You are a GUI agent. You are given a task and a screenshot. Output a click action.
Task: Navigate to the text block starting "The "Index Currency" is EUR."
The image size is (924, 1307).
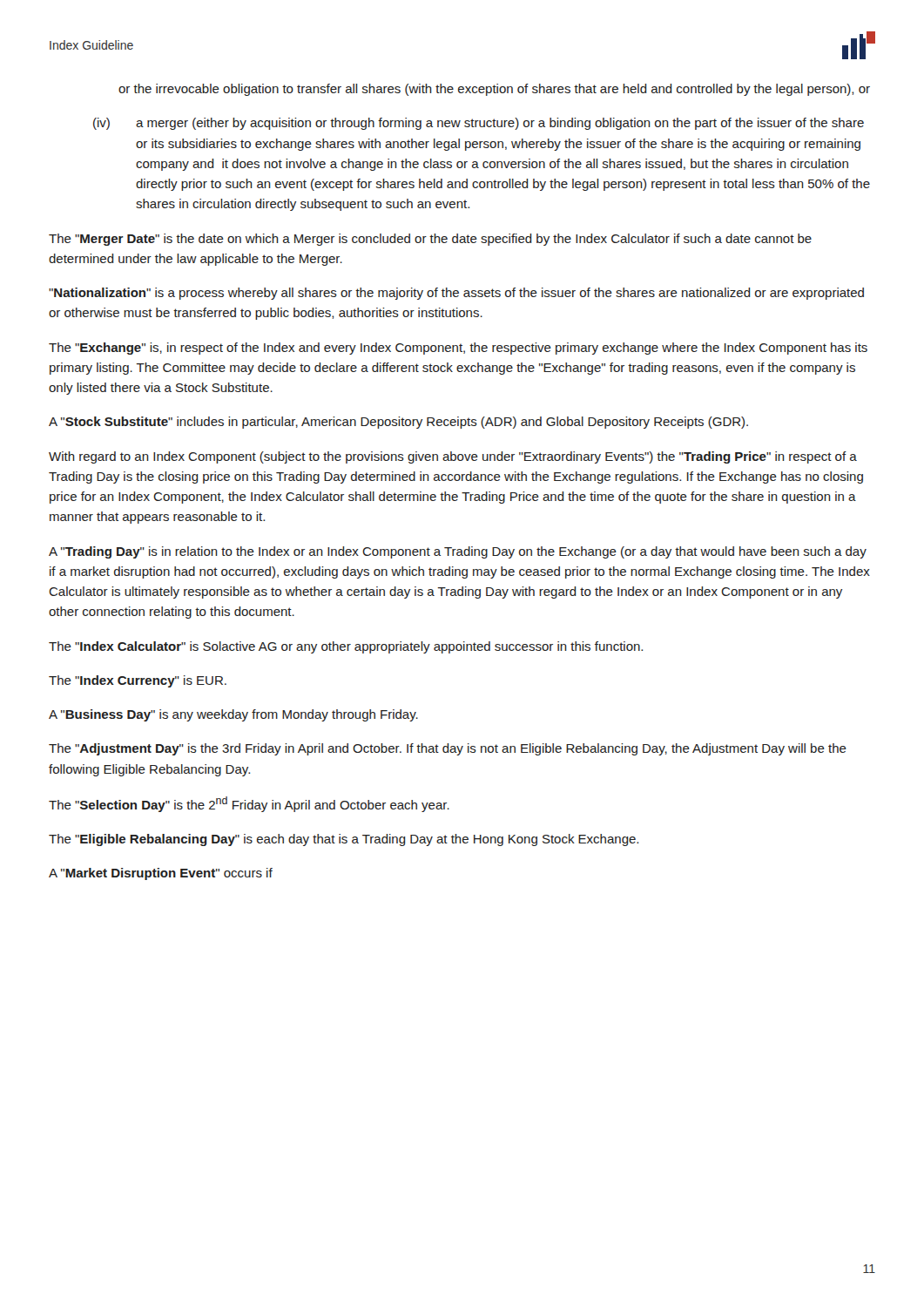[x=138, y=680]
